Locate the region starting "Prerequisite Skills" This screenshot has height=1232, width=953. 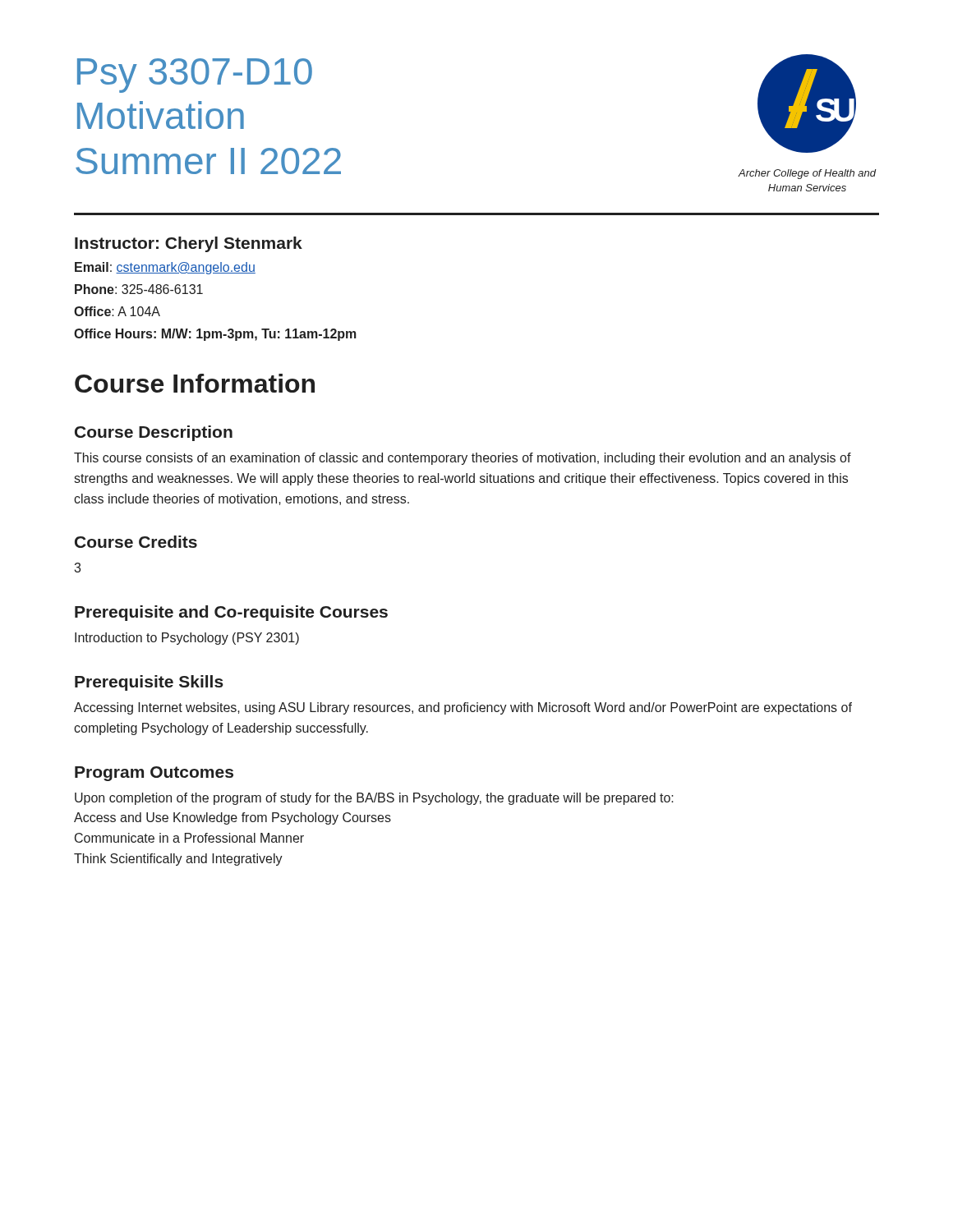pyautogui.click(x=149, y=683)
